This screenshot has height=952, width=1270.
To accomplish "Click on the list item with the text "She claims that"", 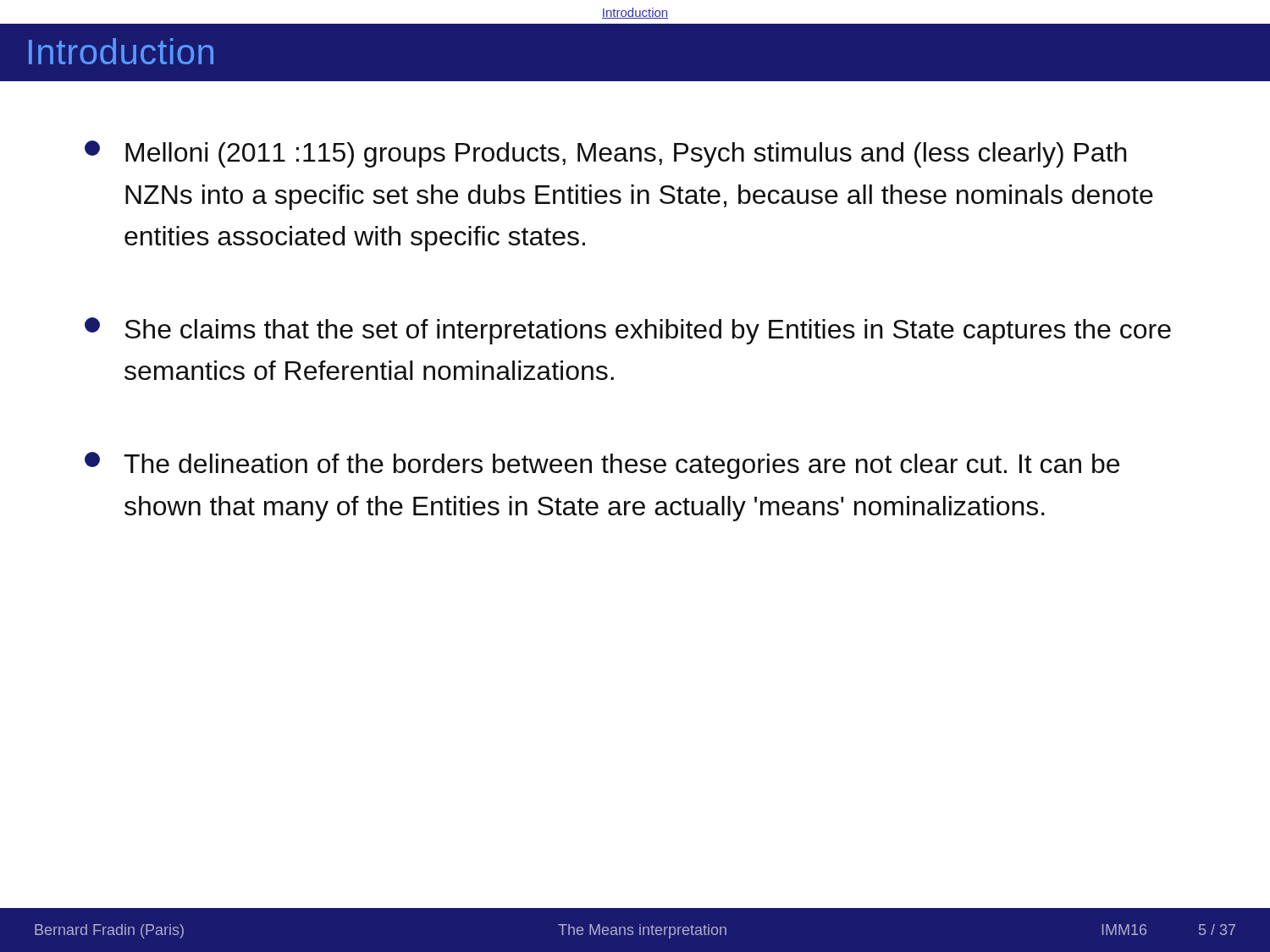I will point(635,351).
